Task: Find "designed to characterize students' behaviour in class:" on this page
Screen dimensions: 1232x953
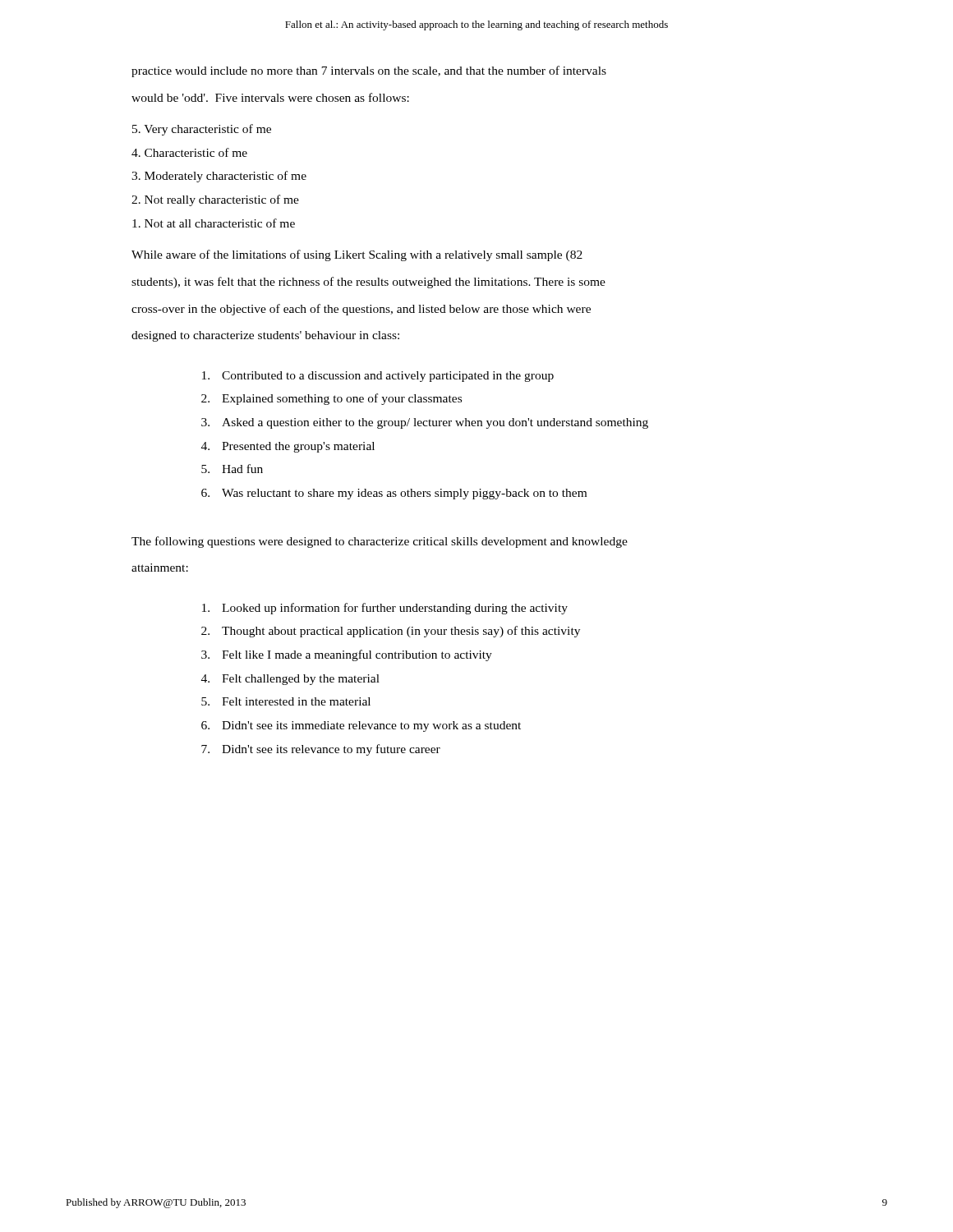Action: pyautogui.click(x=266, y=335)
